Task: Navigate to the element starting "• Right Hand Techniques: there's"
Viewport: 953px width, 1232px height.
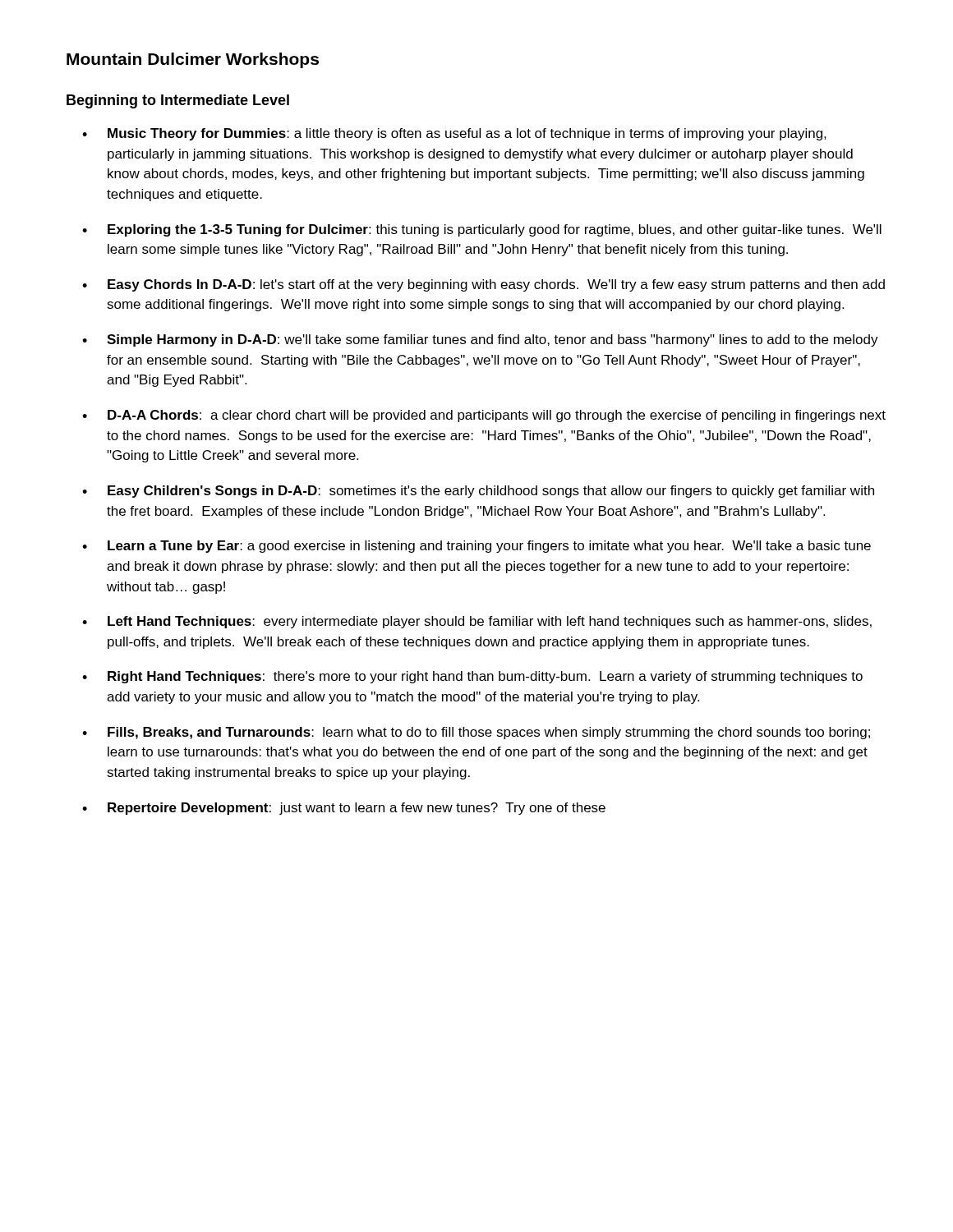Action: (485, 688)
